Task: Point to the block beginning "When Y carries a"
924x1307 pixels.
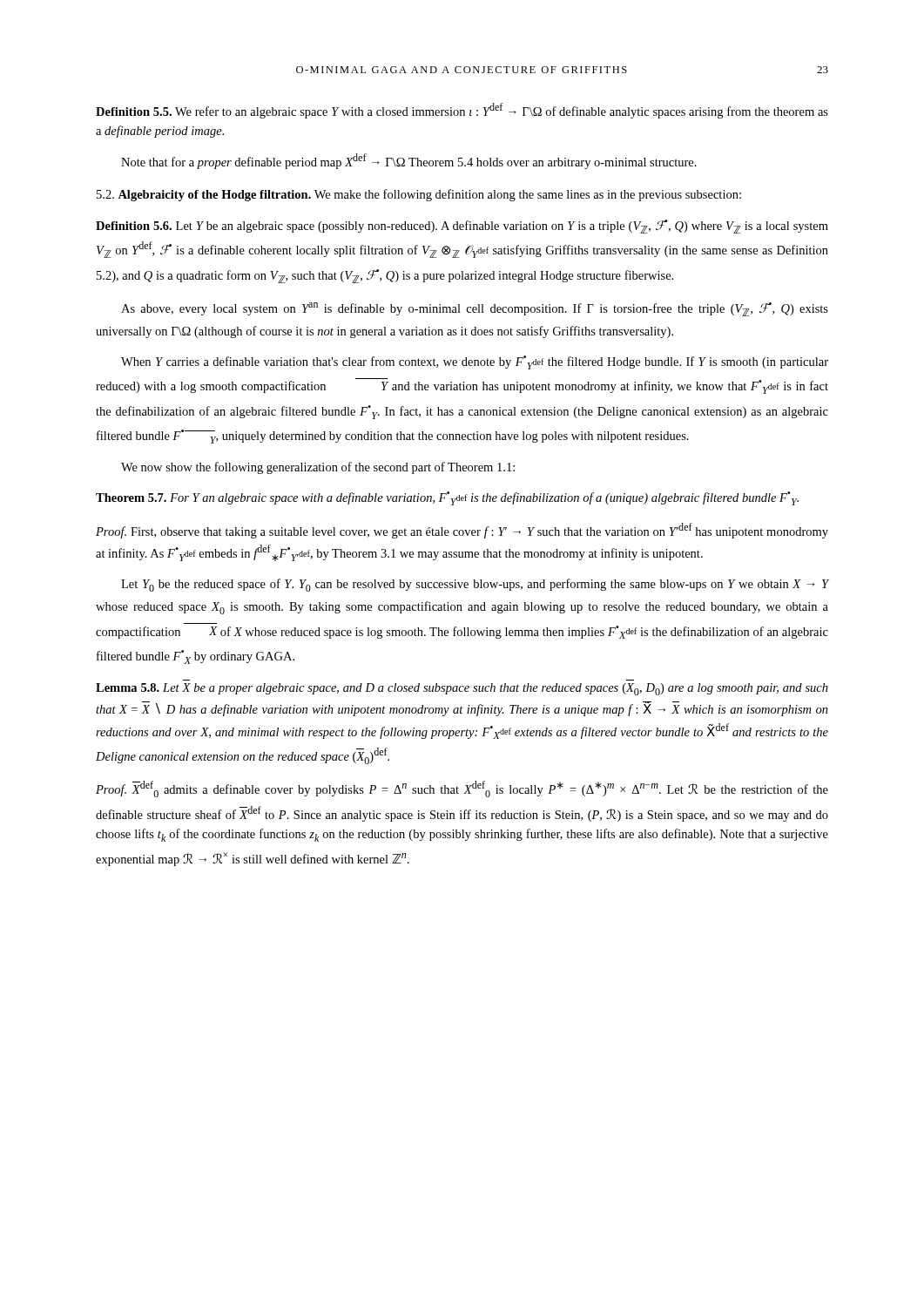Action: [462, 399]
